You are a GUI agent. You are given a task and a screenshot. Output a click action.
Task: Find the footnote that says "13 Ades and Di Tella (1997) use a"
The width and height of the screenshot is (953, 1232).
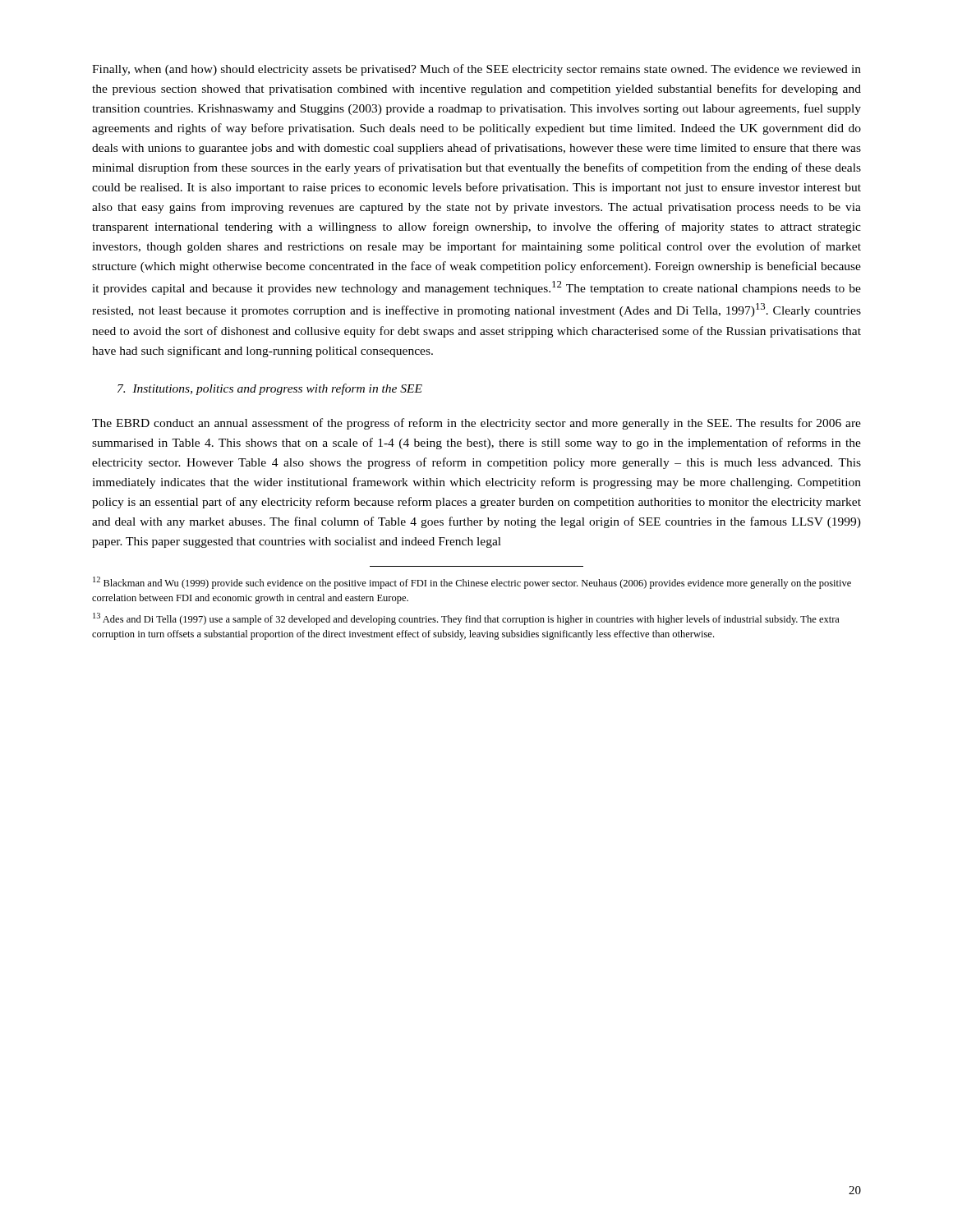[466, 626]
